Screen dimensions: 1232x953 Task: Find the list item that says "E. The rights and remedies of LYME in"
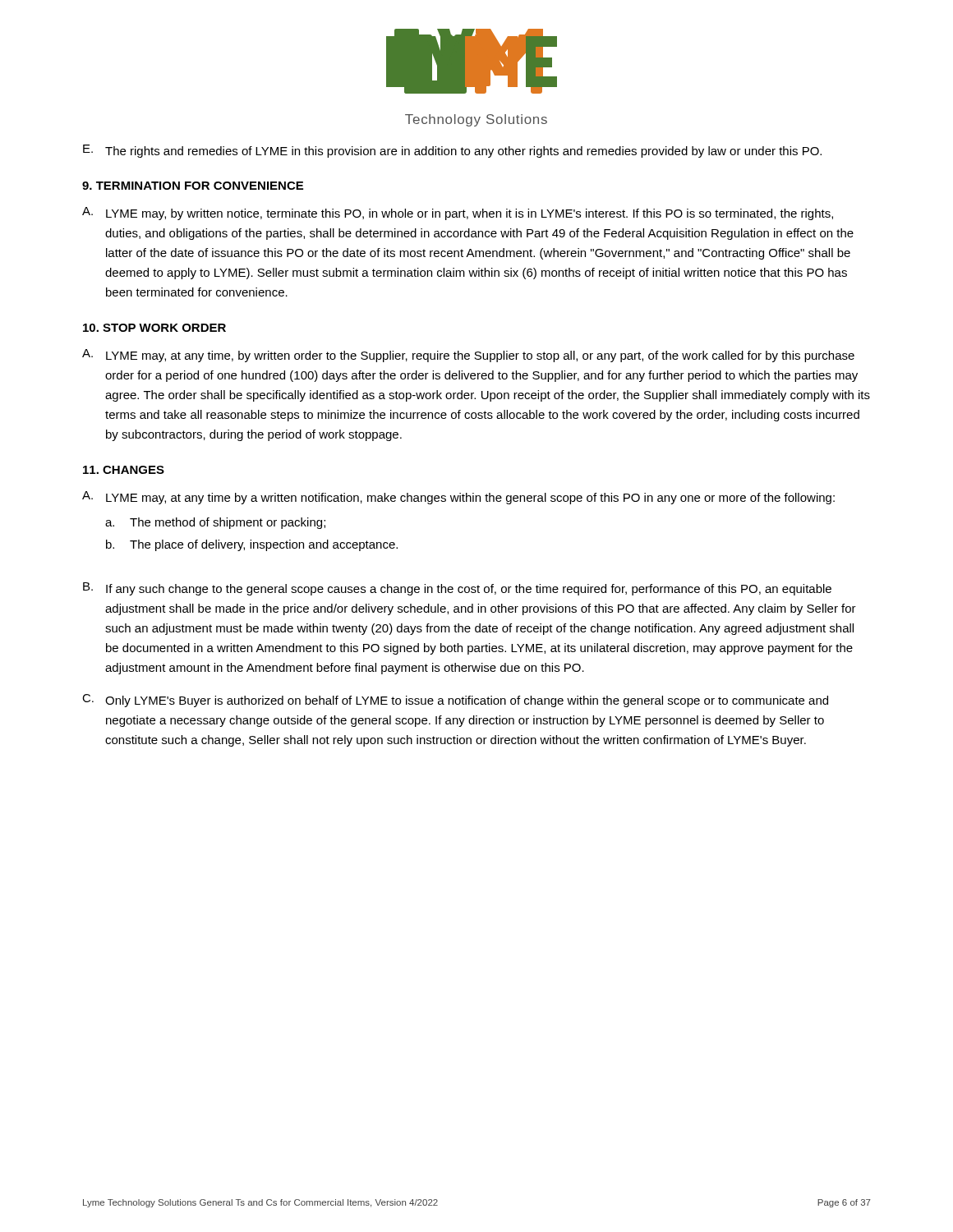point(452,151)
